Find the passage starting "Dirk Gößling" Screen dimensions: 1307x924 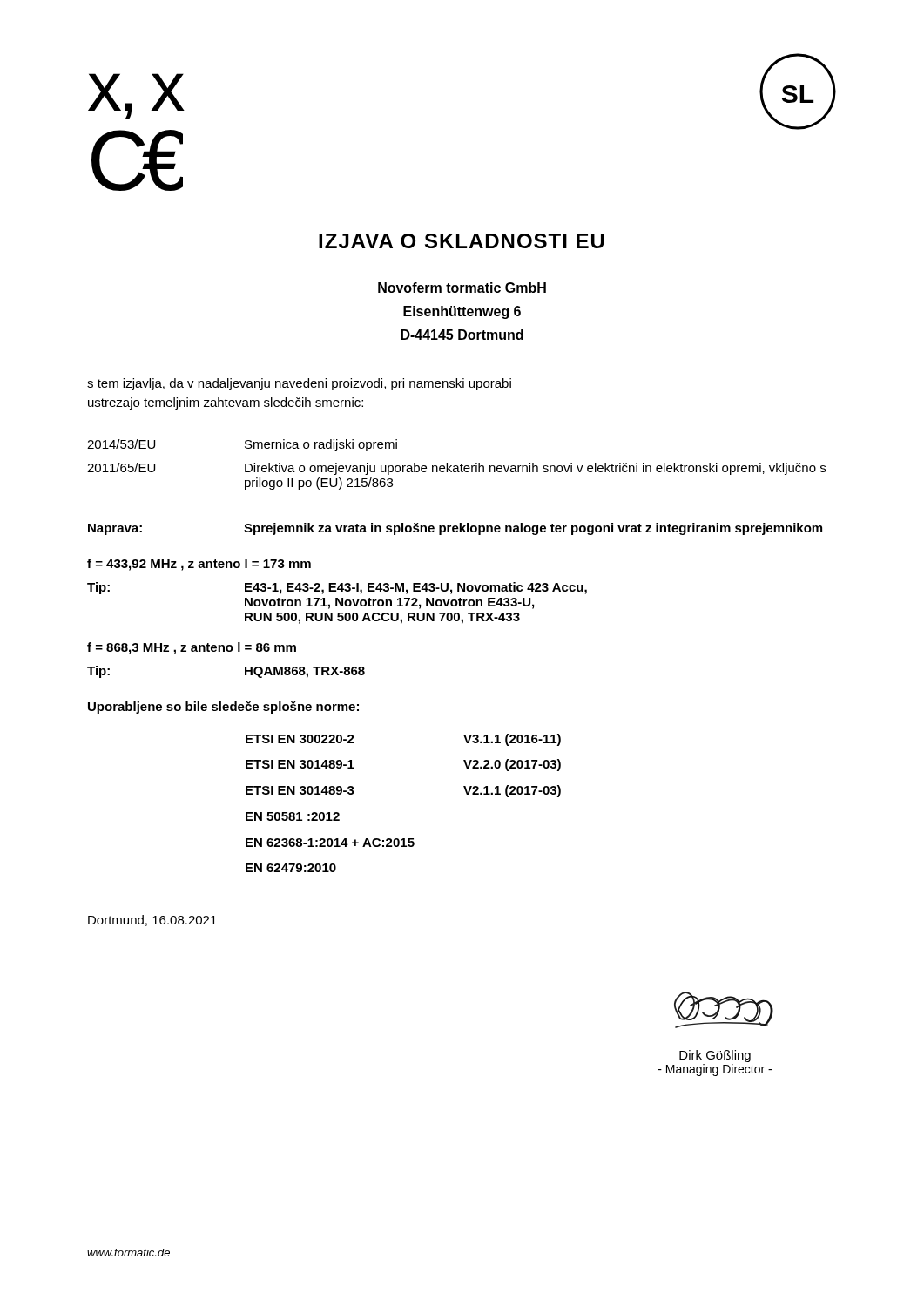715,1055
